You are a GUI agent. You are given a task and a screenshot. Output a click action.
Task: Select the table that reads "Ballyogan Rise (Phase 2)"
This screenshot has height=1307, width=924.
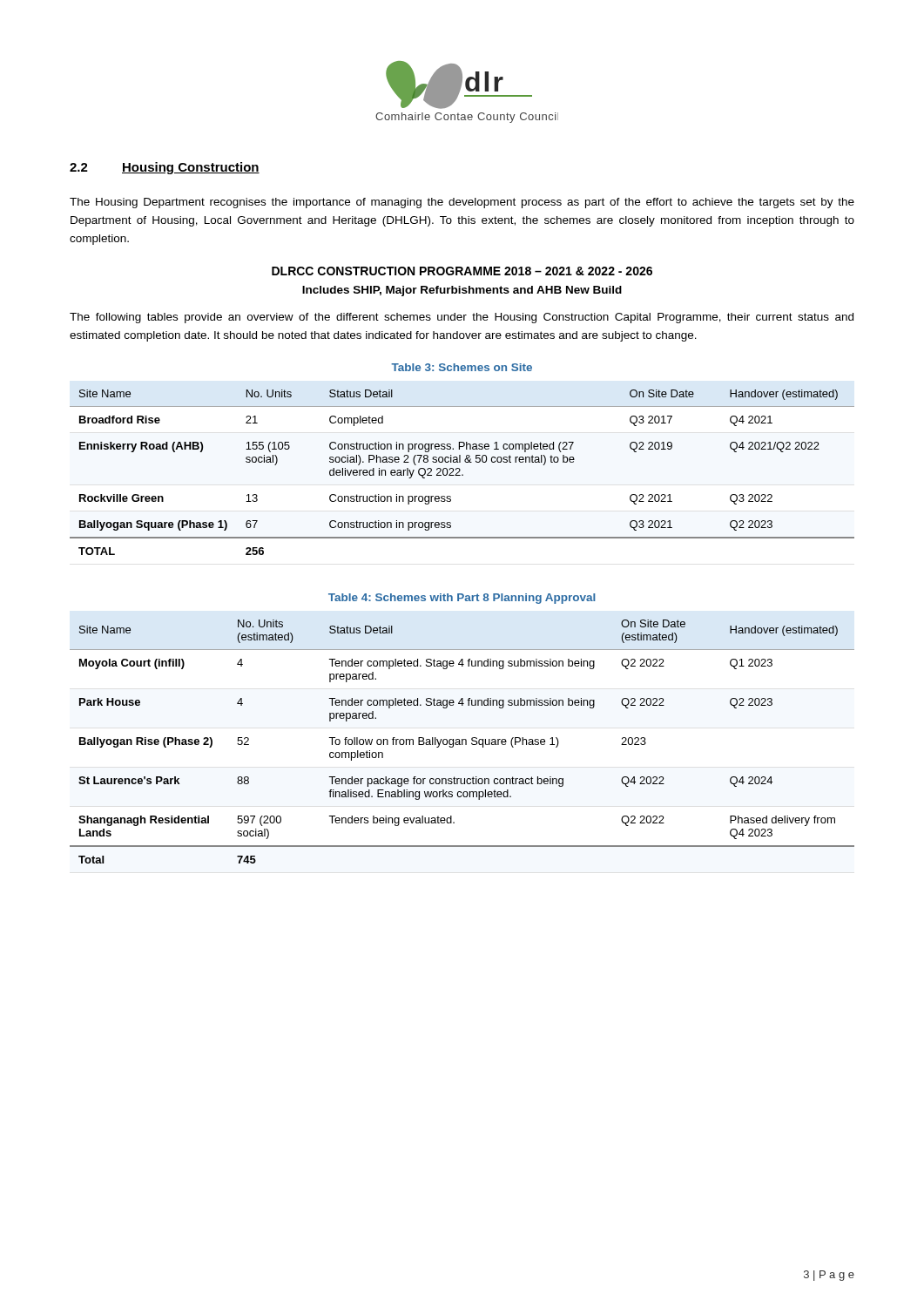coord(462,742)
